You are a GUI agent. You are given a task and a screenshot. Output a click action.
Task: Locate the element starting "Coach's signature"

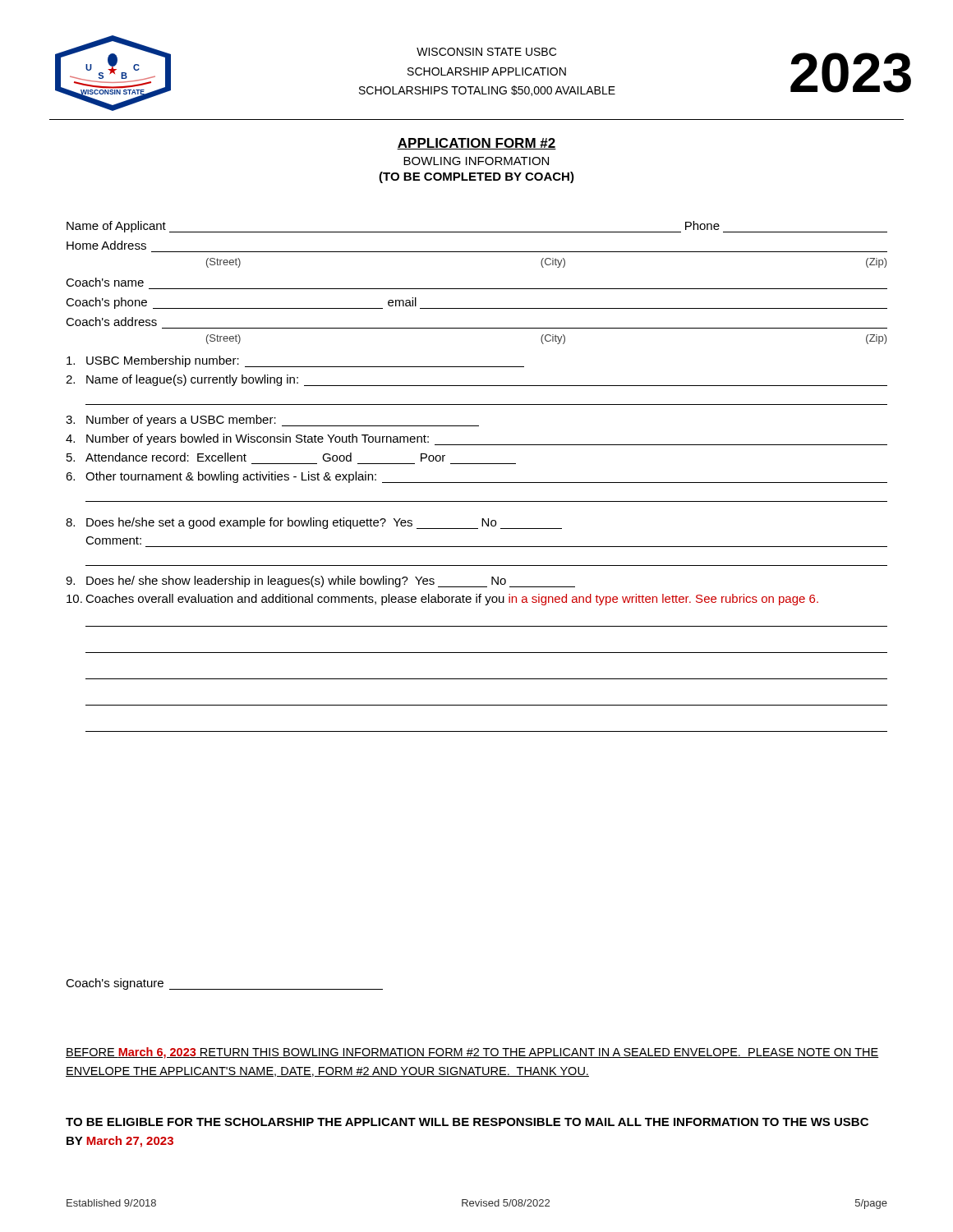pos(224,982)
